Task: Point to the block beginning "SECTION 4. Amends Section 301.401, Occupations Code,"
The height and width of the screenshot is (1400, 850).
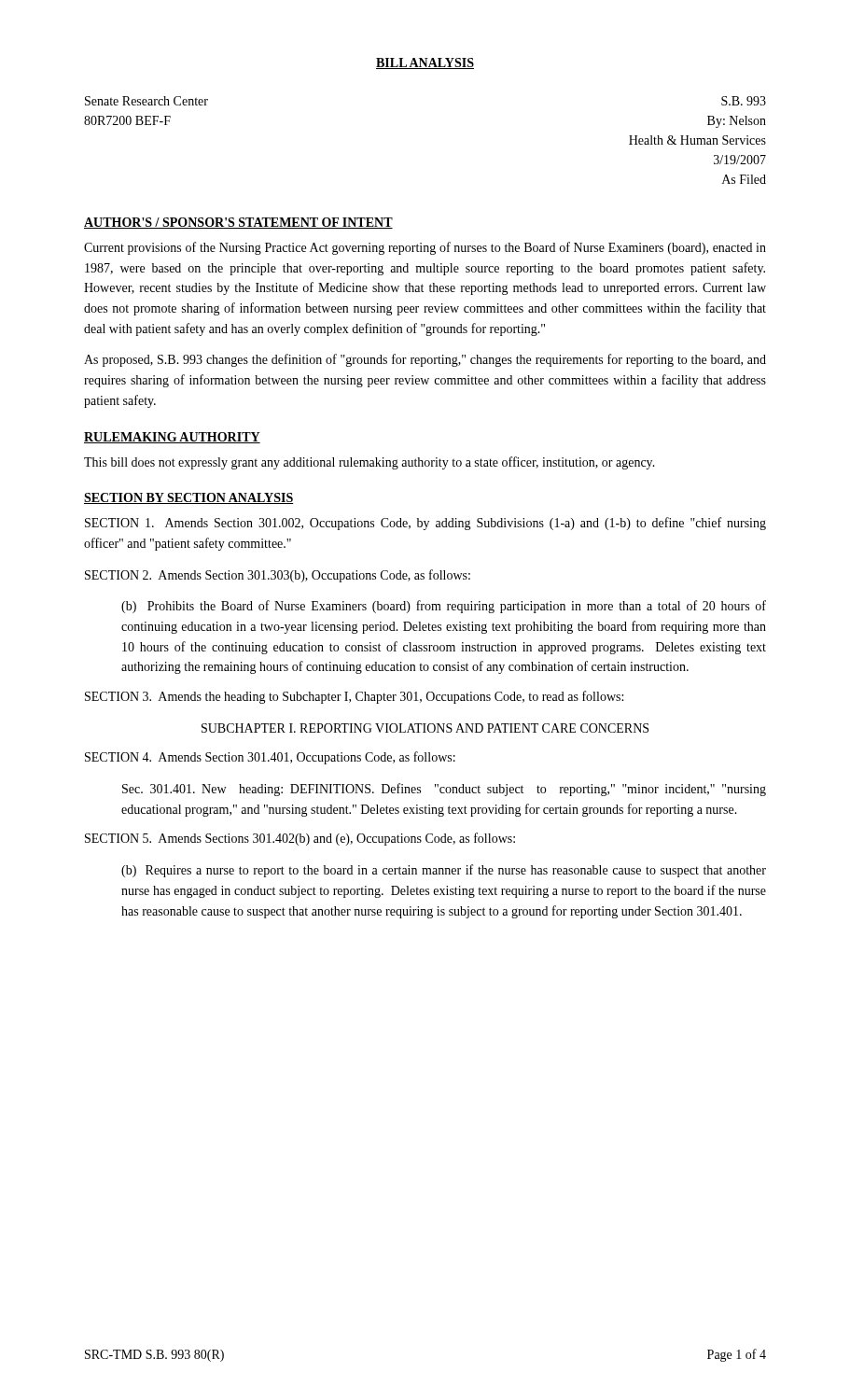Action: tap(270, 758)
